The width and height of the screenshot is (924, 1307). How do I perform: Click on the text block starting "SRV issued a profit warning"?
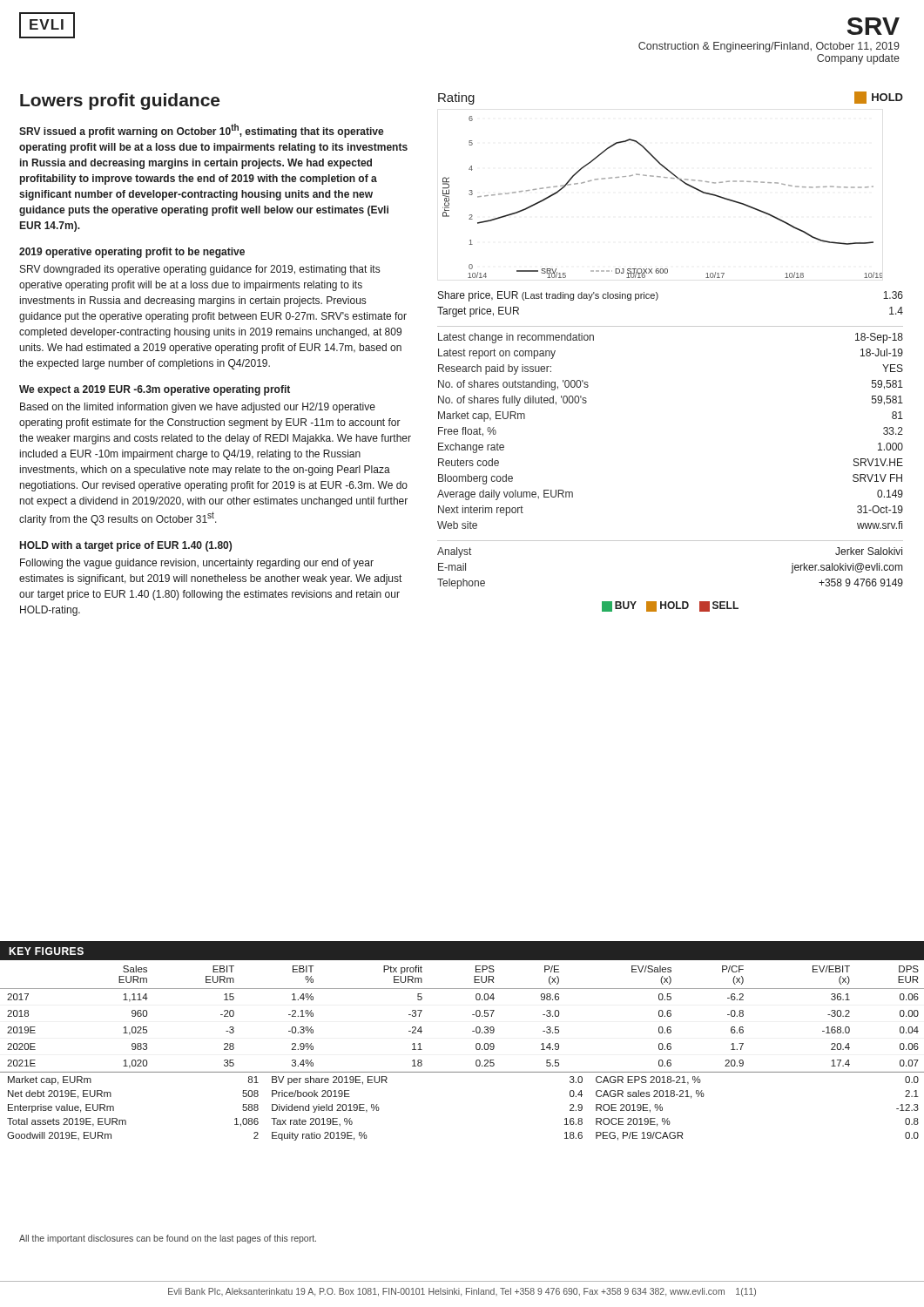coord(213,177)
